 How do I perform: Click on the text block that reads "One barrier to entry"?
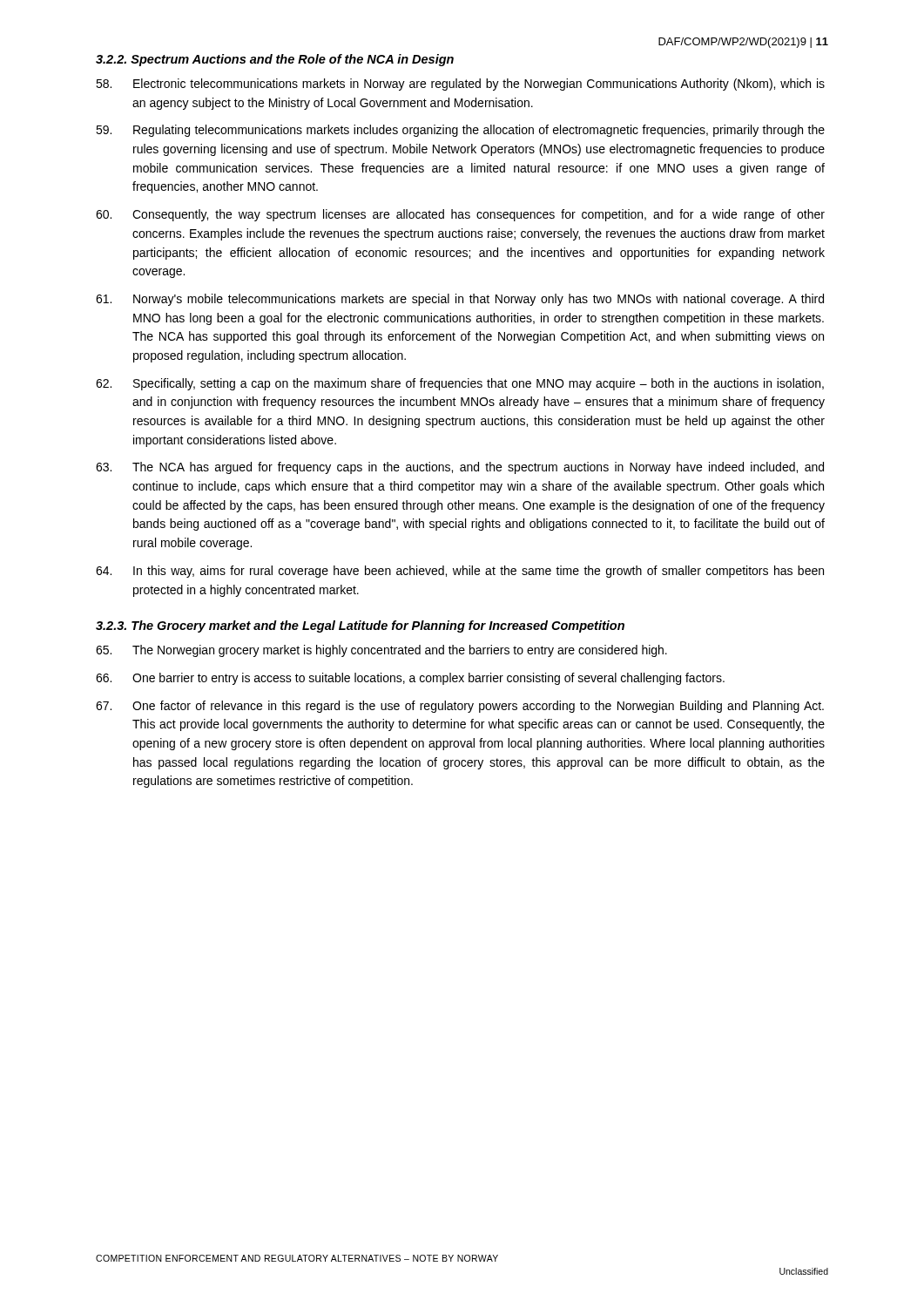460,679
